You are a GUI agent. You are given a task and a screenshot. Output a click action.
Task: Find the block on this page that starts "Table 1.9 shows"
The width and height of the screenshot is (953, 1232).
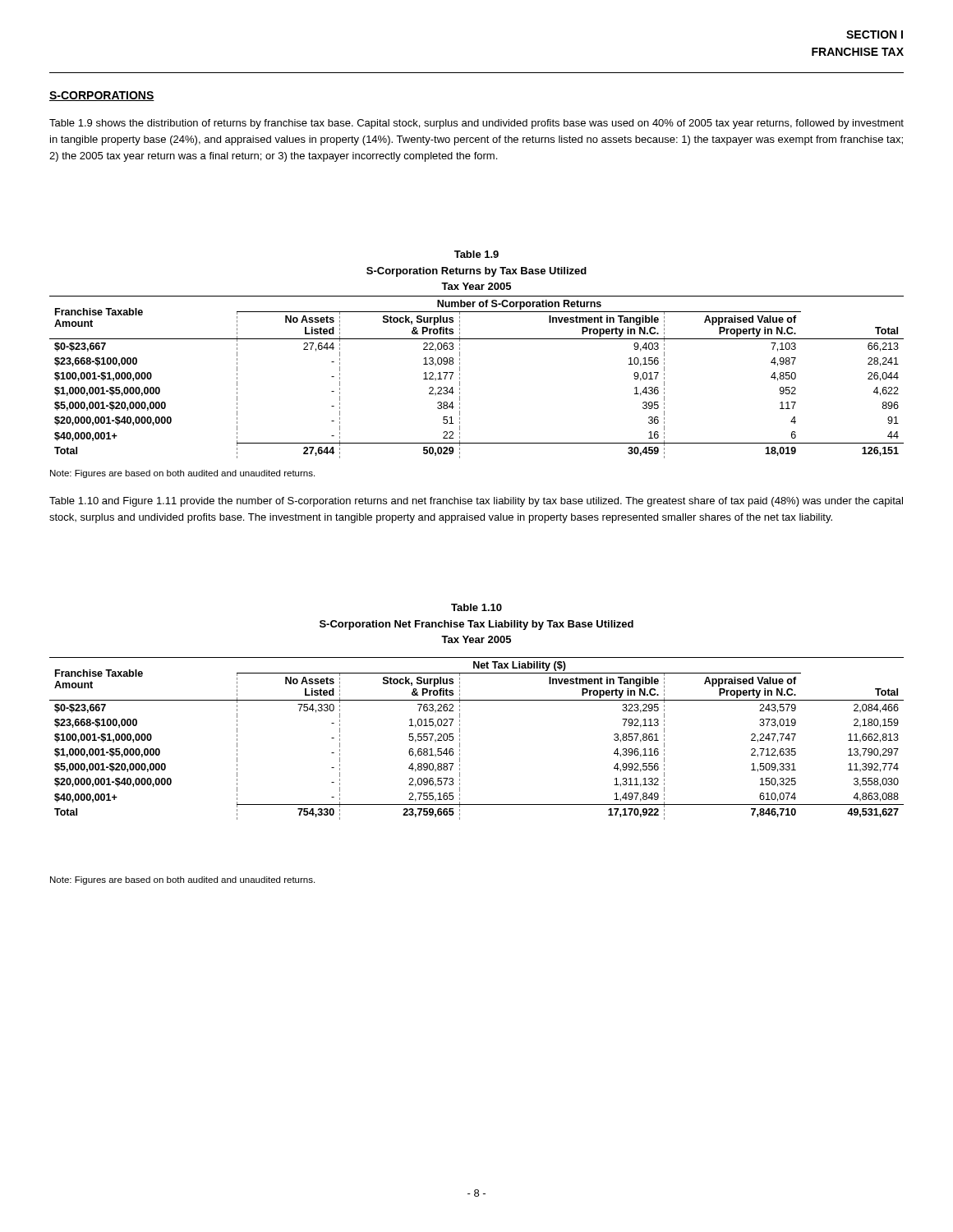coord(476,139)
